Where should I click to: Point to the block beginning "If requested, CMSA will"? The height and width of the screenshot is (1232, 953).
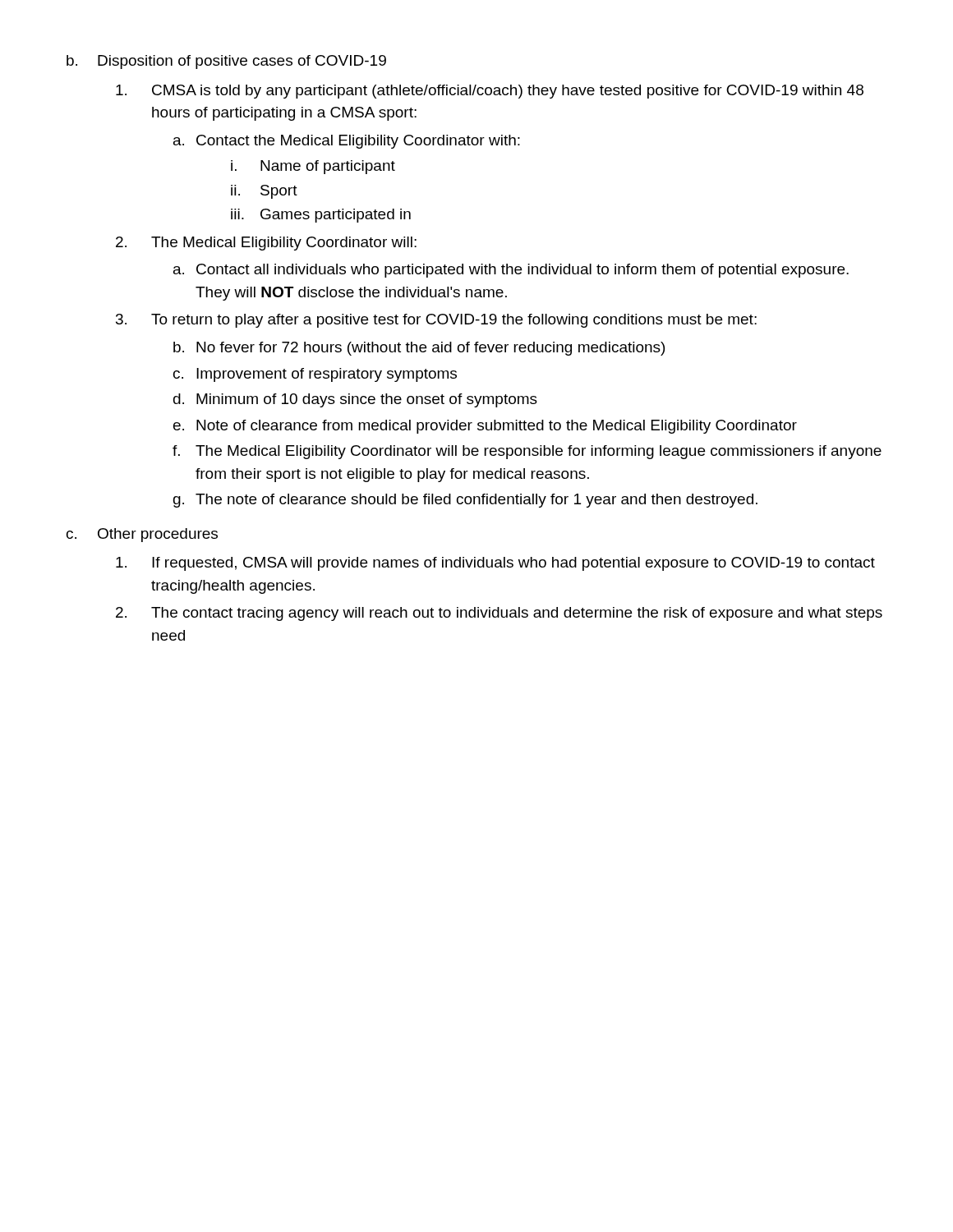tap(501, 574)
